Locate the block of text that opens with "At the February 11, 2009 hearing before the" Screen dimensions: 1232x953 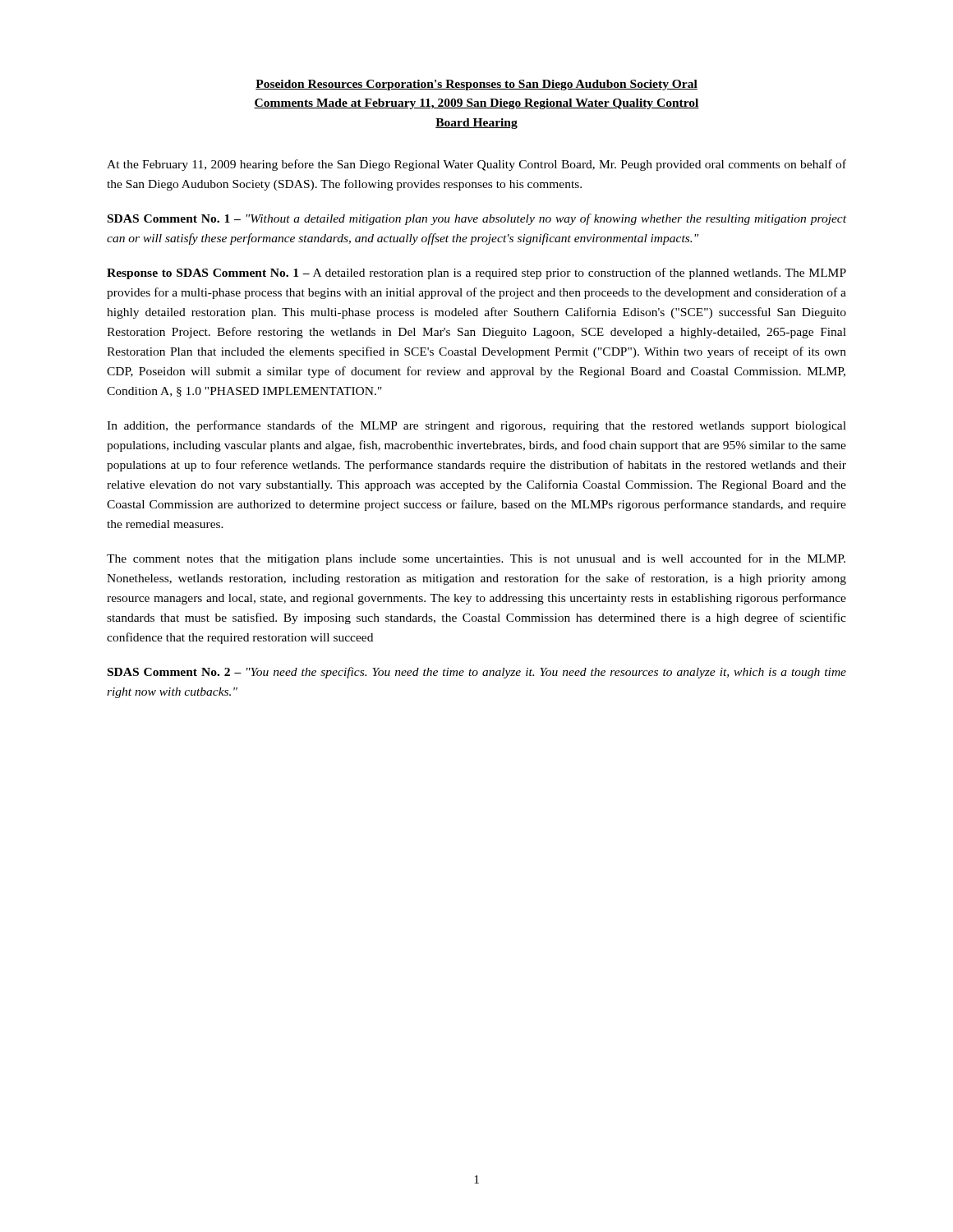(476, 174)
